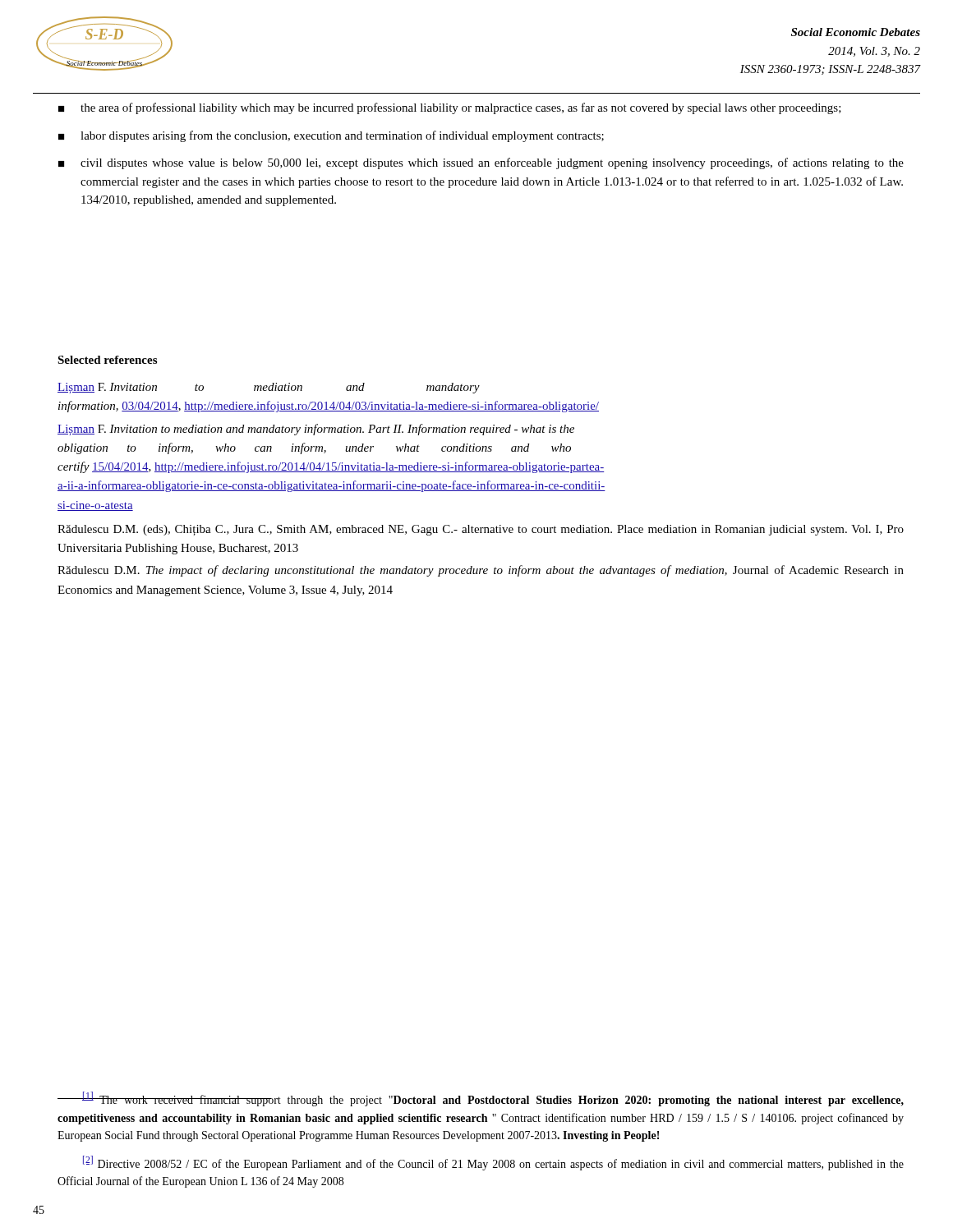Image resolution: width=953 pixels, height=1232 pixels.
Task: Find the text block starting "■ civil disputes whose value is"
Action: click(x=481, y=181)
